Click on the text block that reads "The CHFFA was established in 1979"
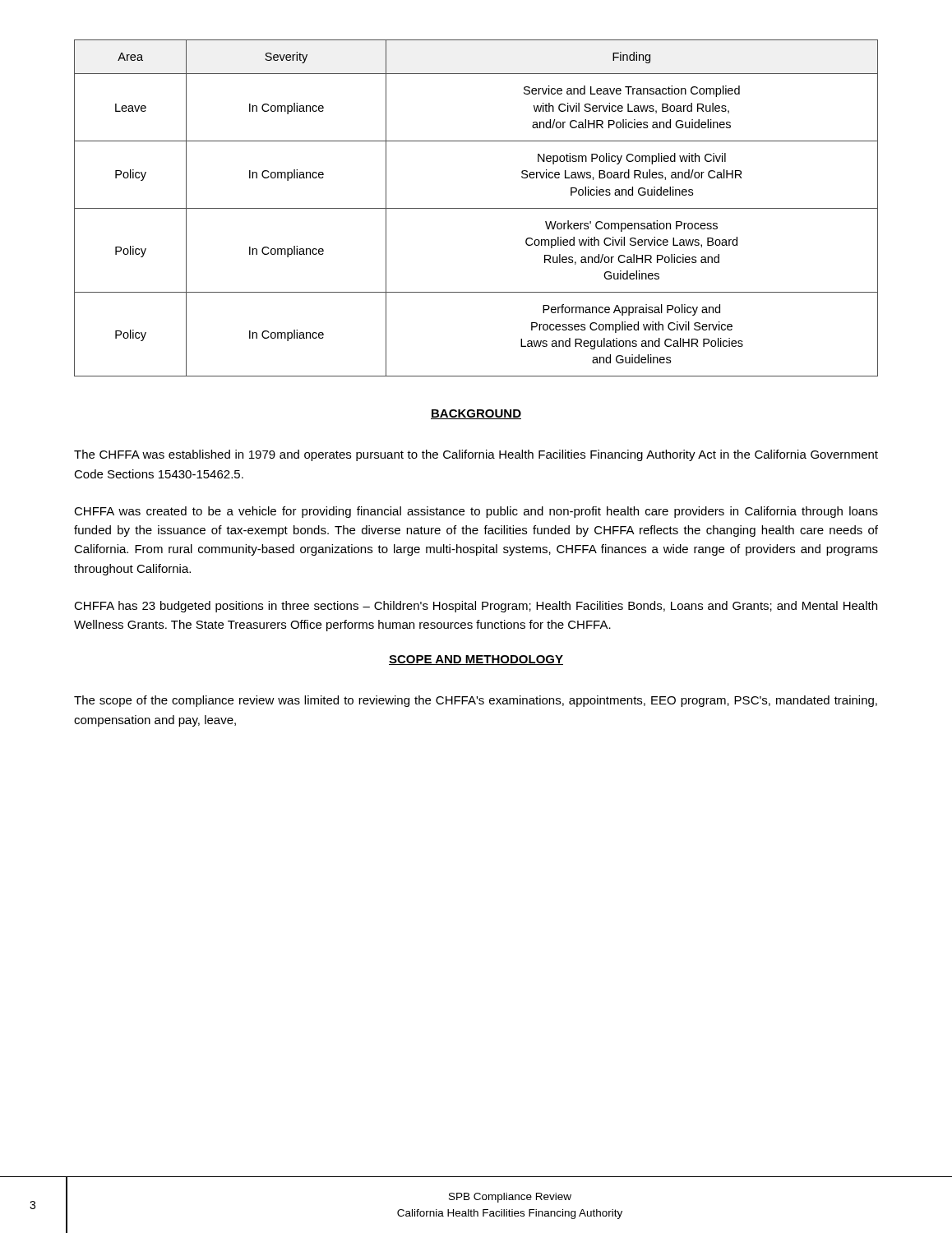The width and height of the screenshot is (952, 1233). pyautogui.click(x=476, y=464)
